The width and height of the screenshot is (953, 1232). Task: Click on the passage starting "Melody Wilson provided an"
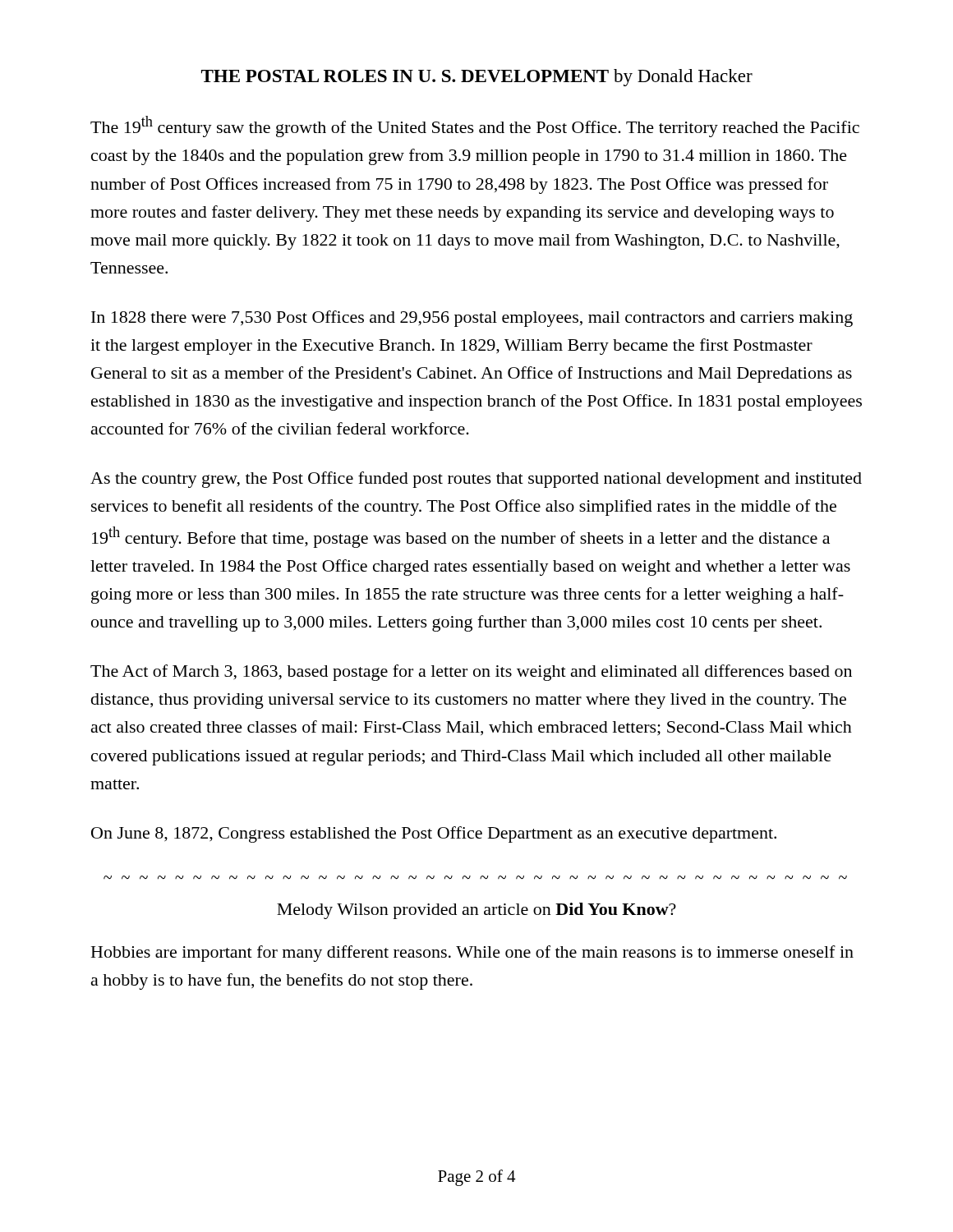click(x=476, y=909)
